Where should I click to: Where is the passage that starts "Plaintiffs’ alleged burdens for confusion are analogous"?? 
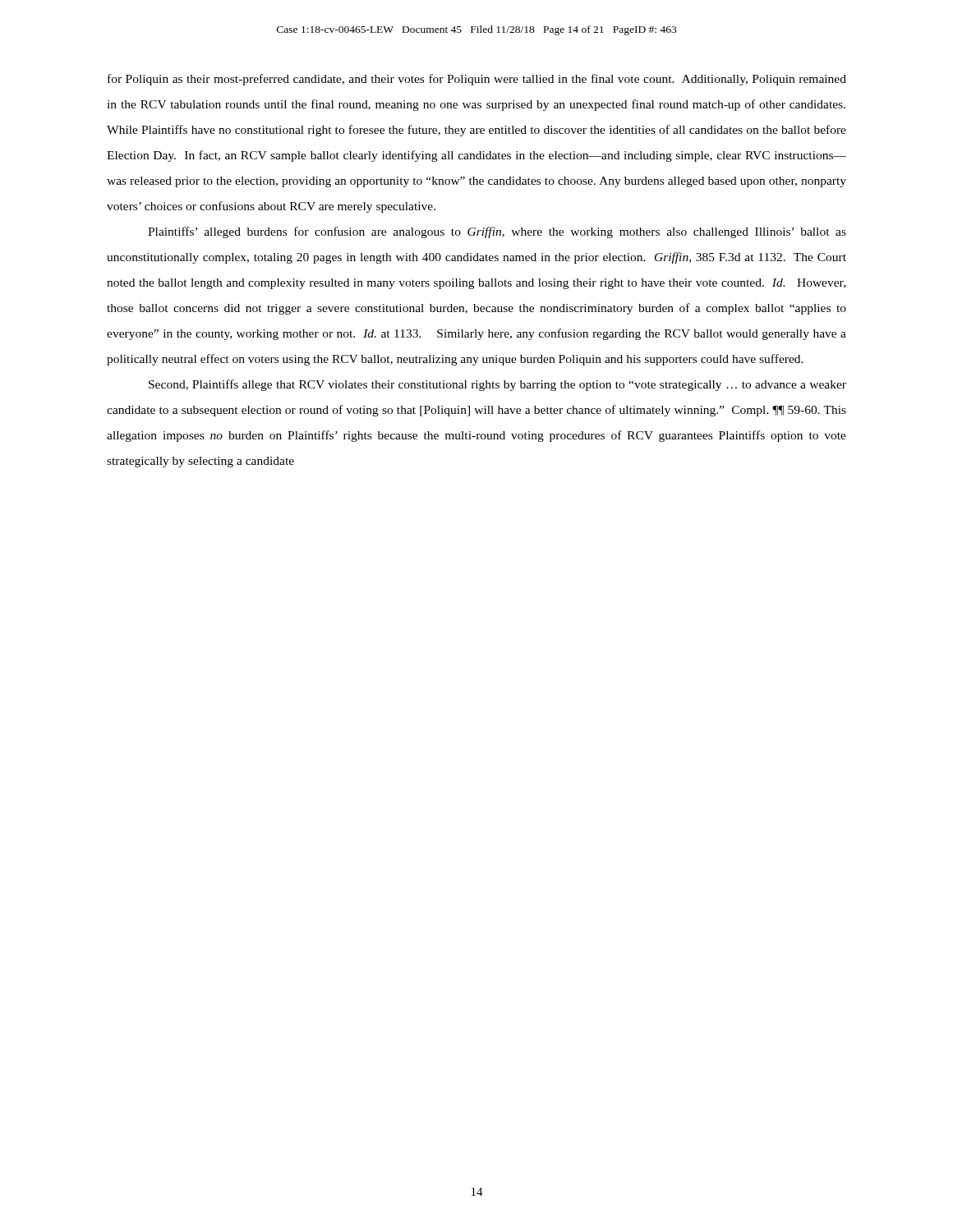click(x=476, y=295)
